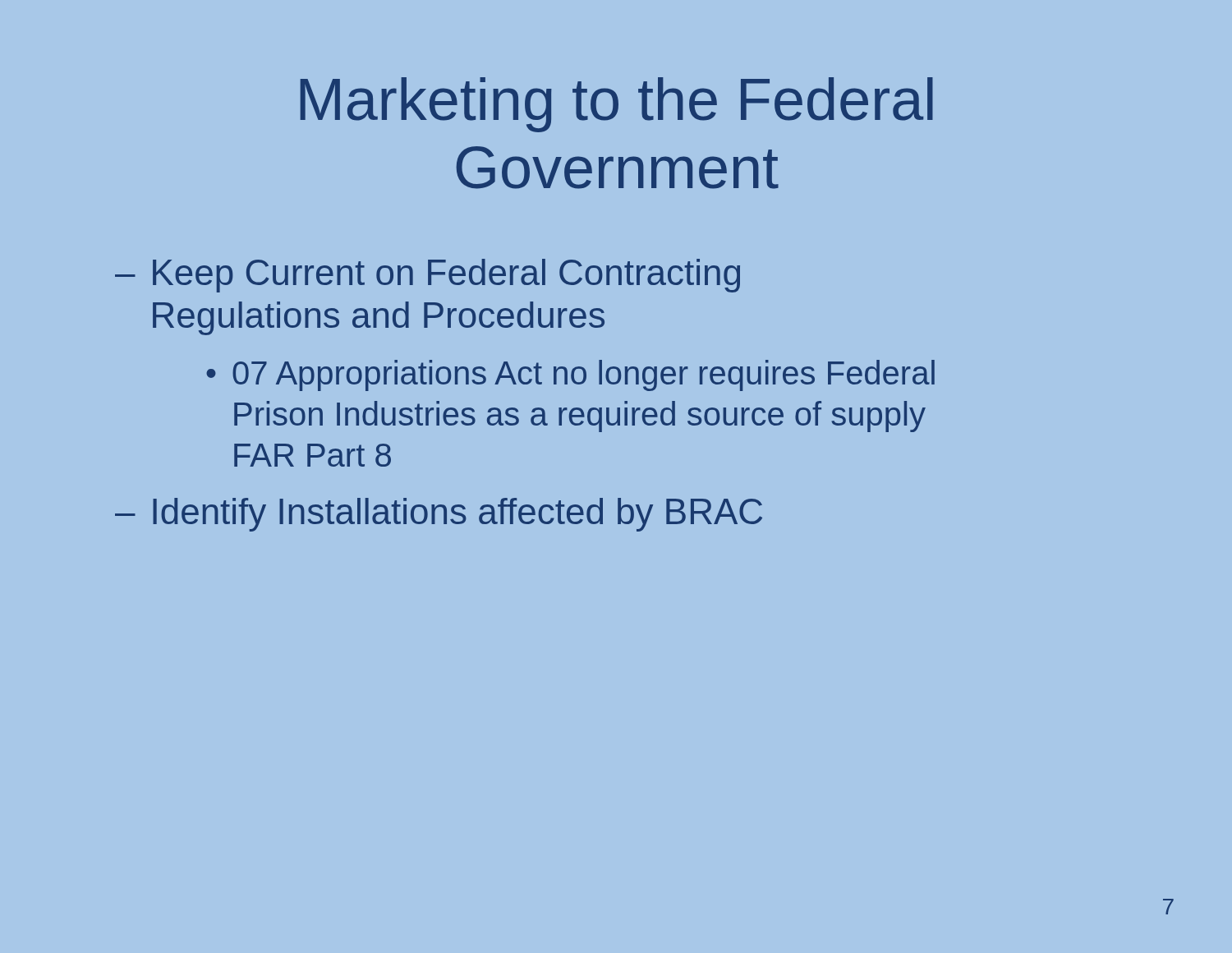Image resolution: width=1232 pixels, height=953 pixels.
Task: Locate the text starting "– Identify Installations affected by BRAC"
Action: pyautogui.click(x=439, y=512)
